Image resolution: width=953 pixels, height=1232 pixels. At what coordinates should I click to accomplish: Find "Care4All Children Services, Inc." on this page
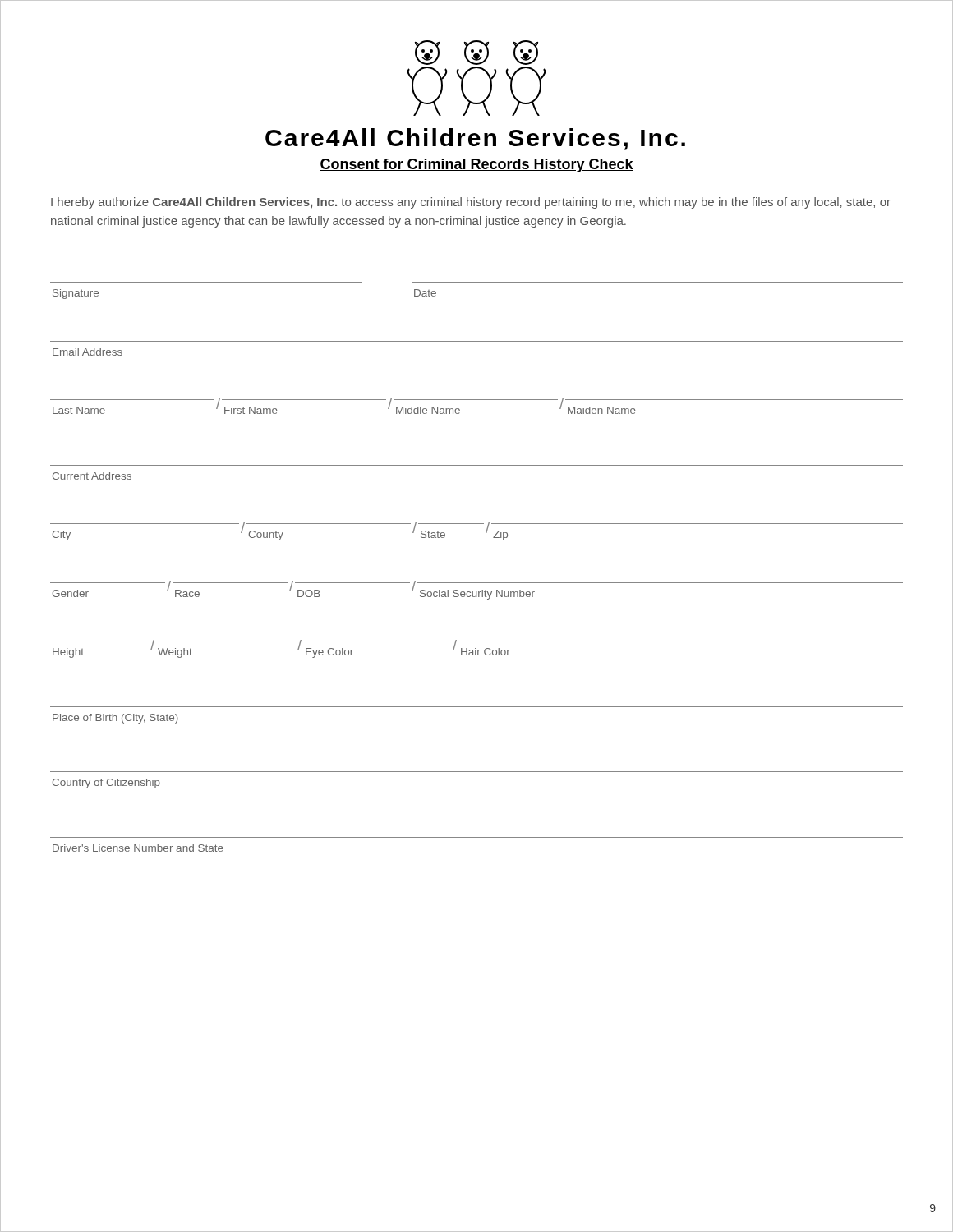[x=476, y=138]
